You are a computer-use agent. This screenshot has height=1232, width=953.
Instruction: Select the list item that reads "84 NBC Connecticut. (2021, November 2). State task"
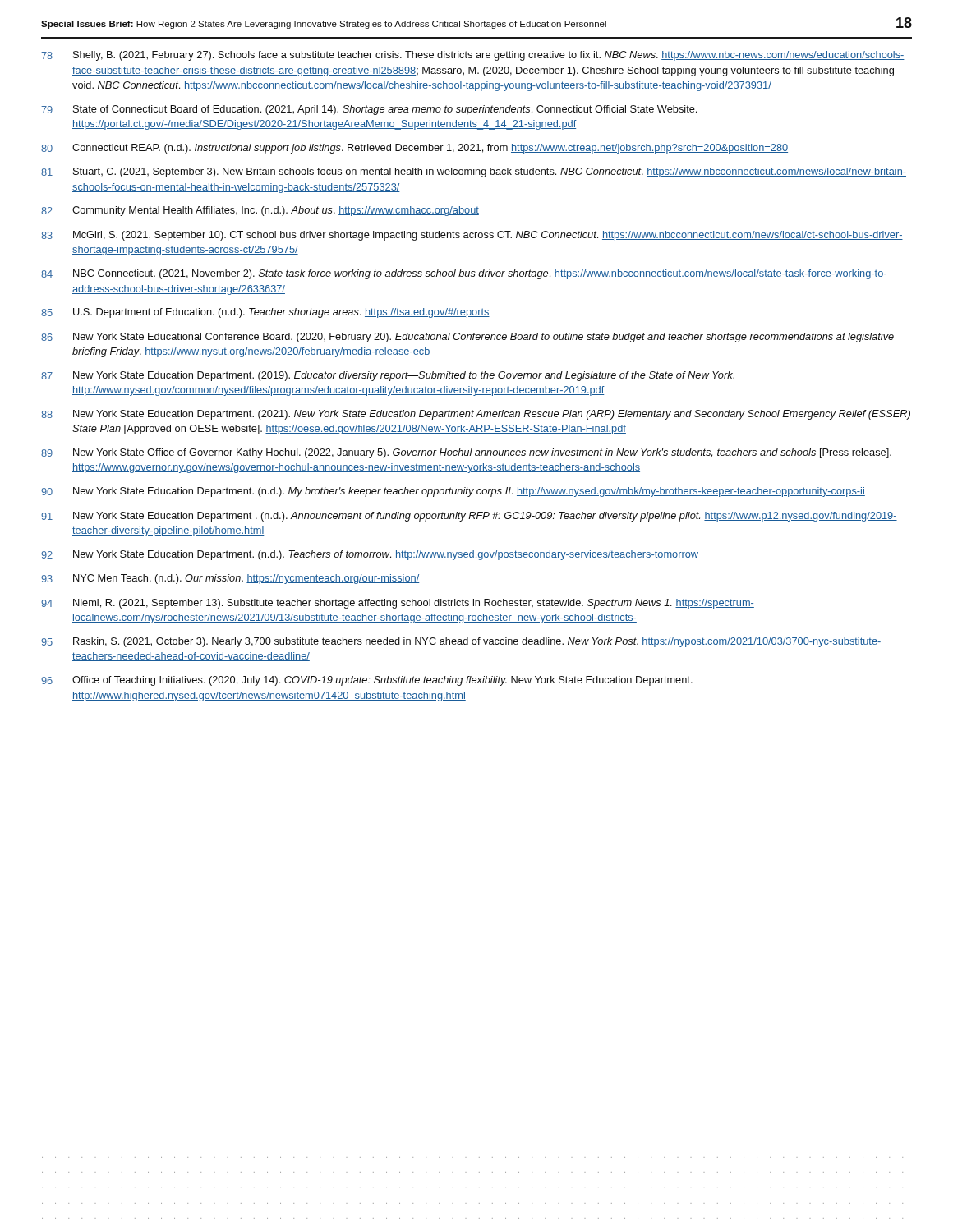pos(476,281)
